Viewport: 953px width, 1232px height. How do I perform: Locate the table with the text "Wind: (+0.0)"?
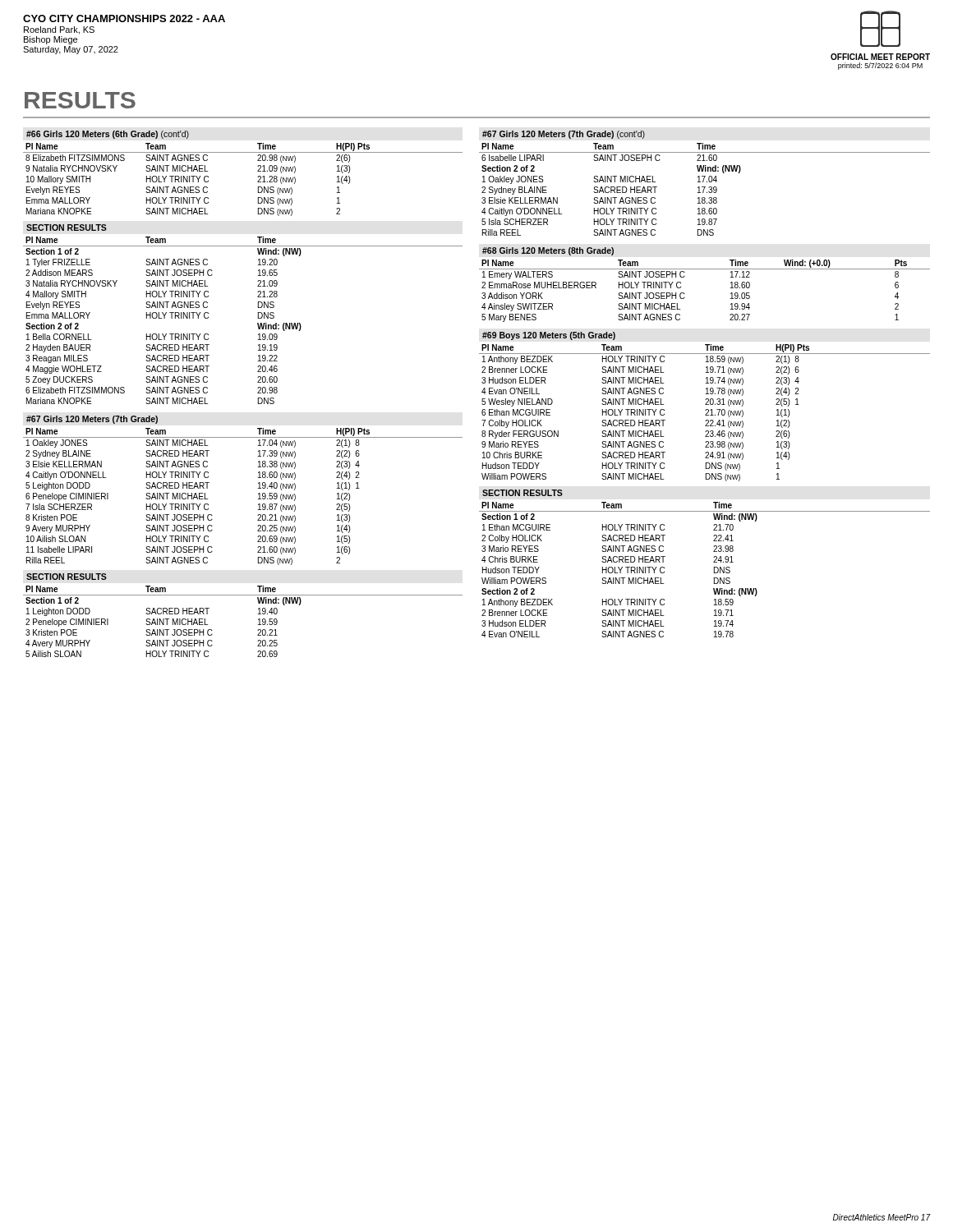[705, 290]
